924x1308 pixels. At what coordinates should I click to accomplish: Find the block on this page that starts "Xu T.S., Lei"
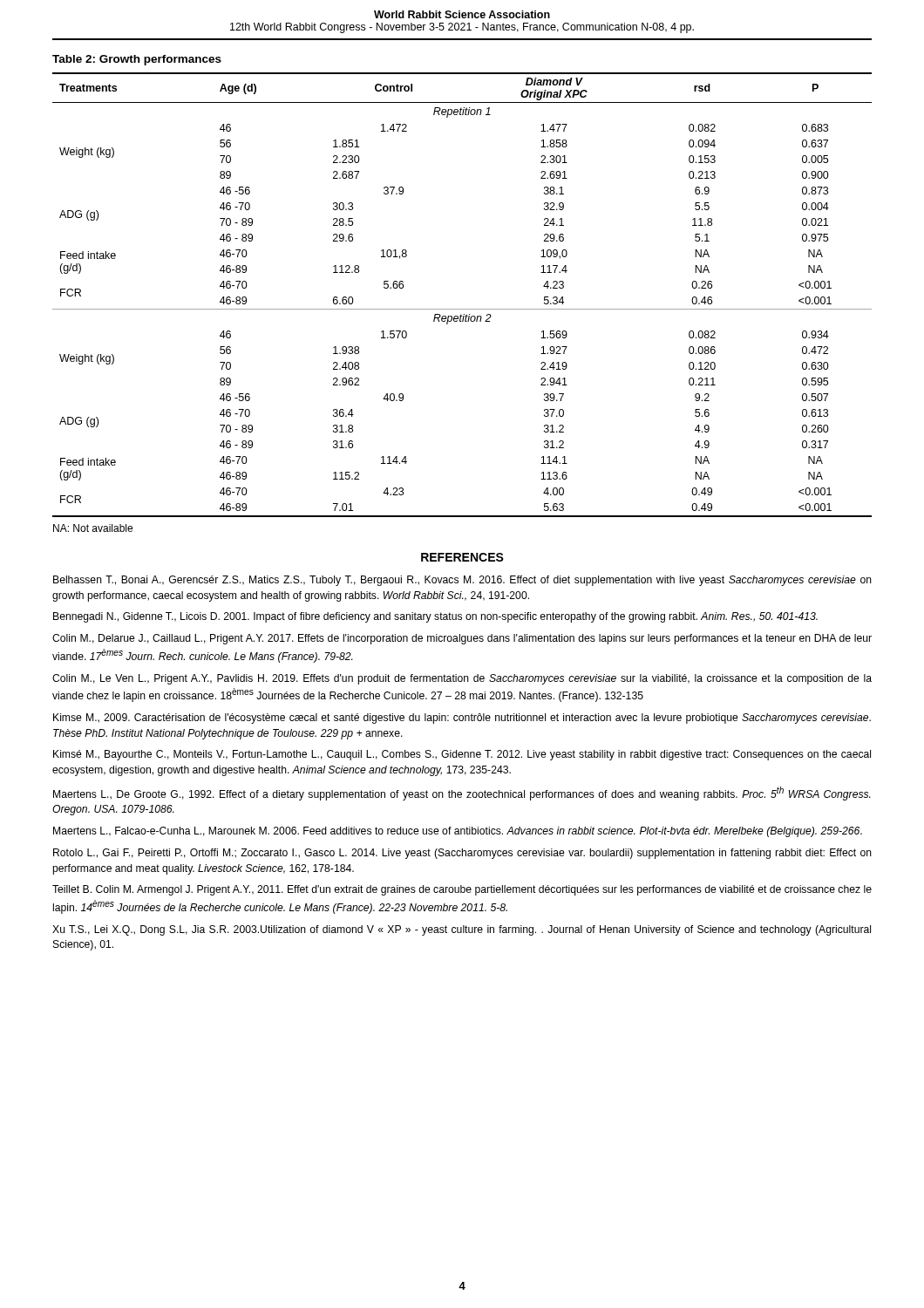point(462,937)
